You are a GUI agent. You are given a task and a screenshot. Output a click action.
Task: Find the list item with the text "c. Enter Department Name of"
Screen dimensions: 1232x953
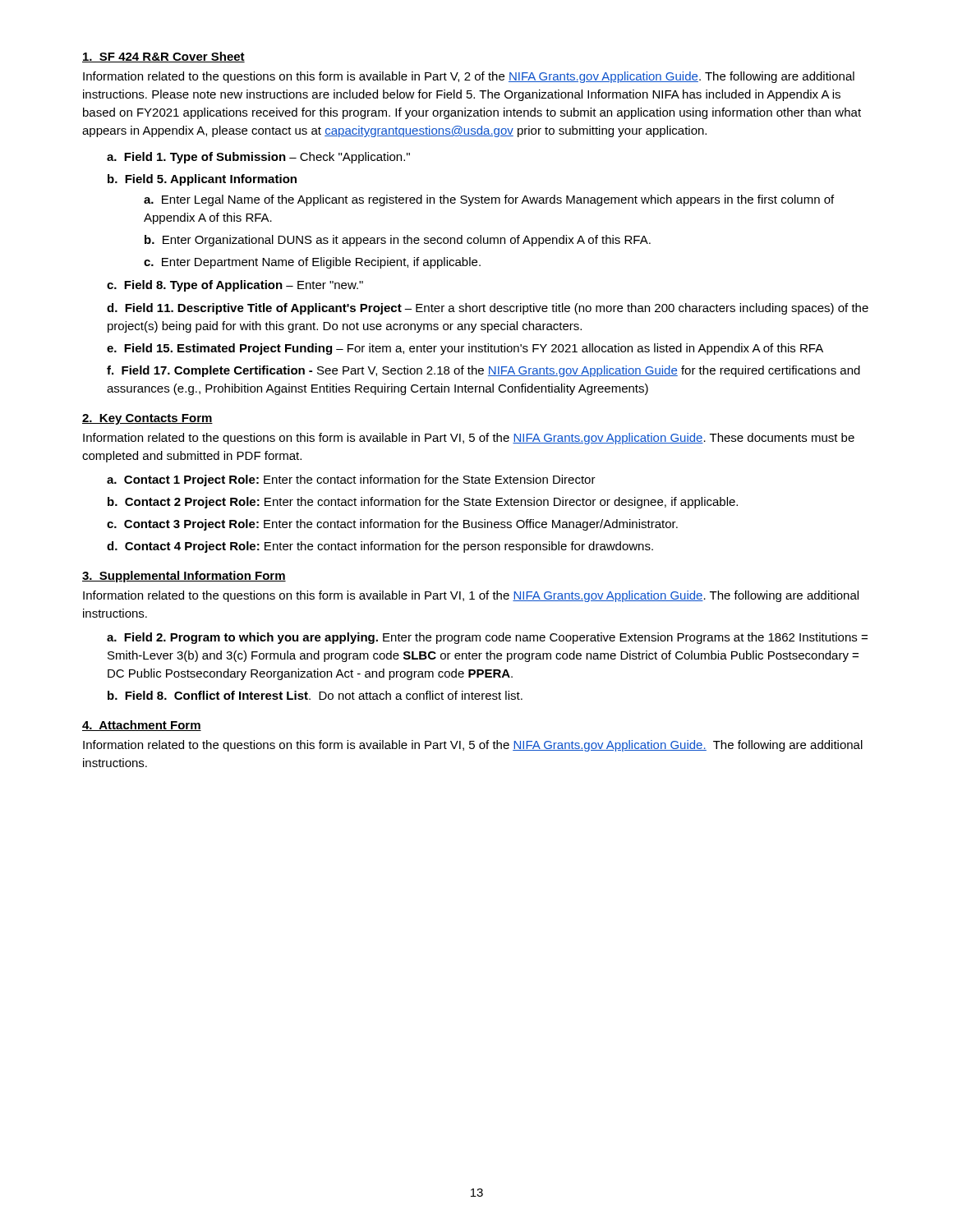click(x=313, y=262)
